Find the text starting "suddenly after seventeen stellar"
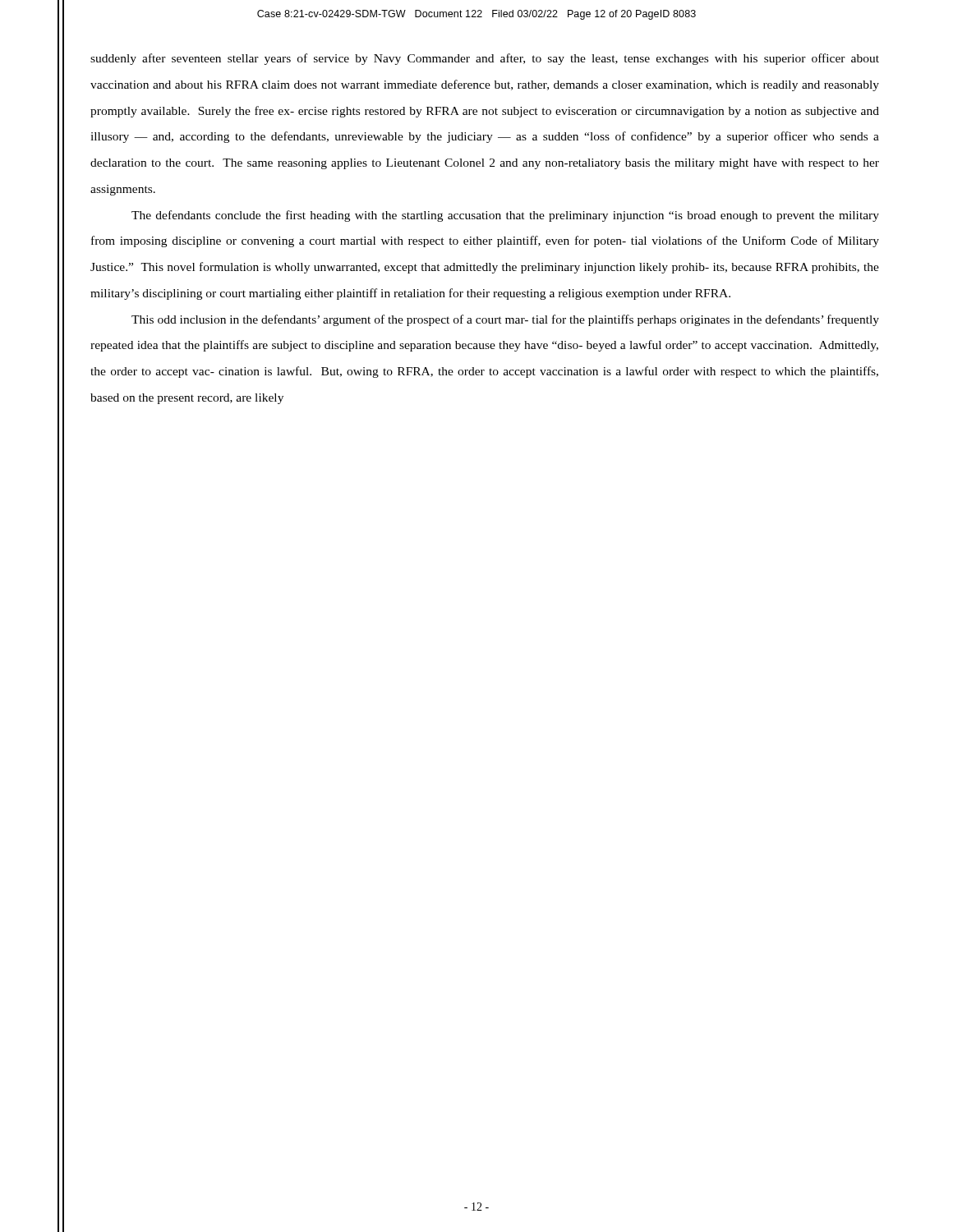The height and width of the screenshot is (1232, 953). pyautogui.click(x=485, y=123)
